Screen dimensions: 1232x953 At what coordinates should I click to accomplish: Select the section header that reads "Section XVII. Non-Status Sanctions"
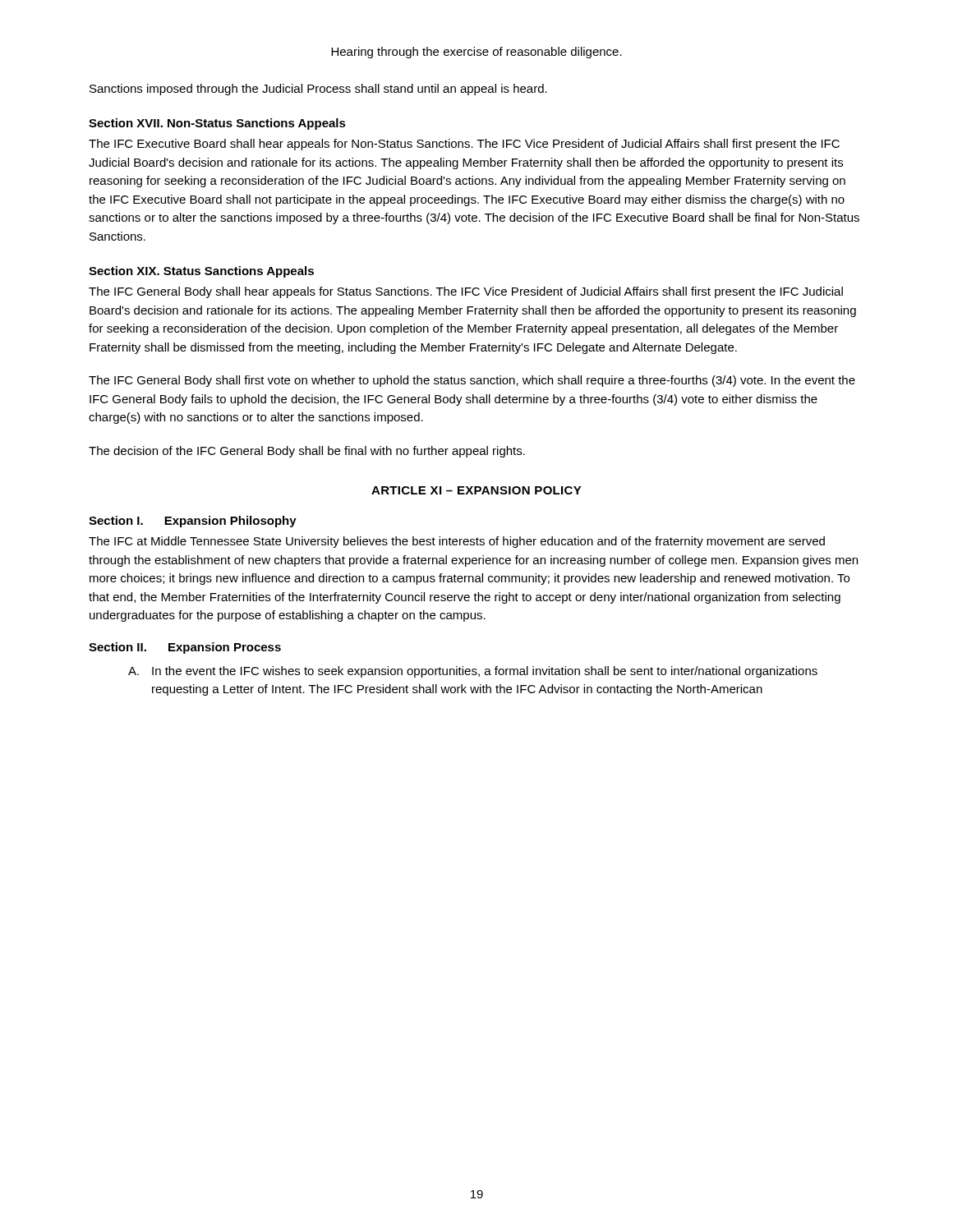click(217, 123)
